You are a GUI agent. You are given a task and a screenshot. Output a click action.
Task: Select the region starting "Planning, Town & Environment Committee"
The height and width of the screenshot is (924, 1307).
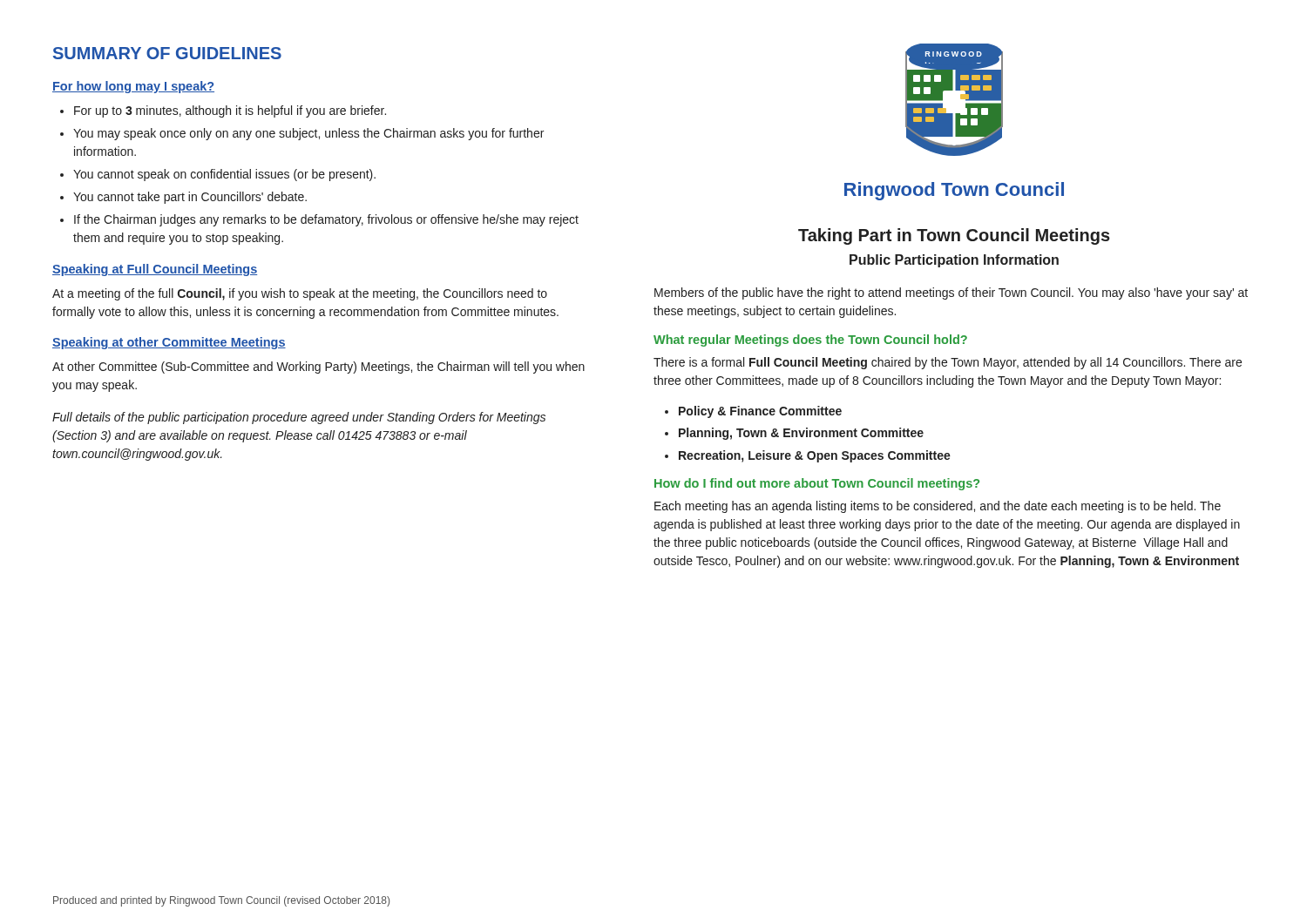tap(801, 433)
